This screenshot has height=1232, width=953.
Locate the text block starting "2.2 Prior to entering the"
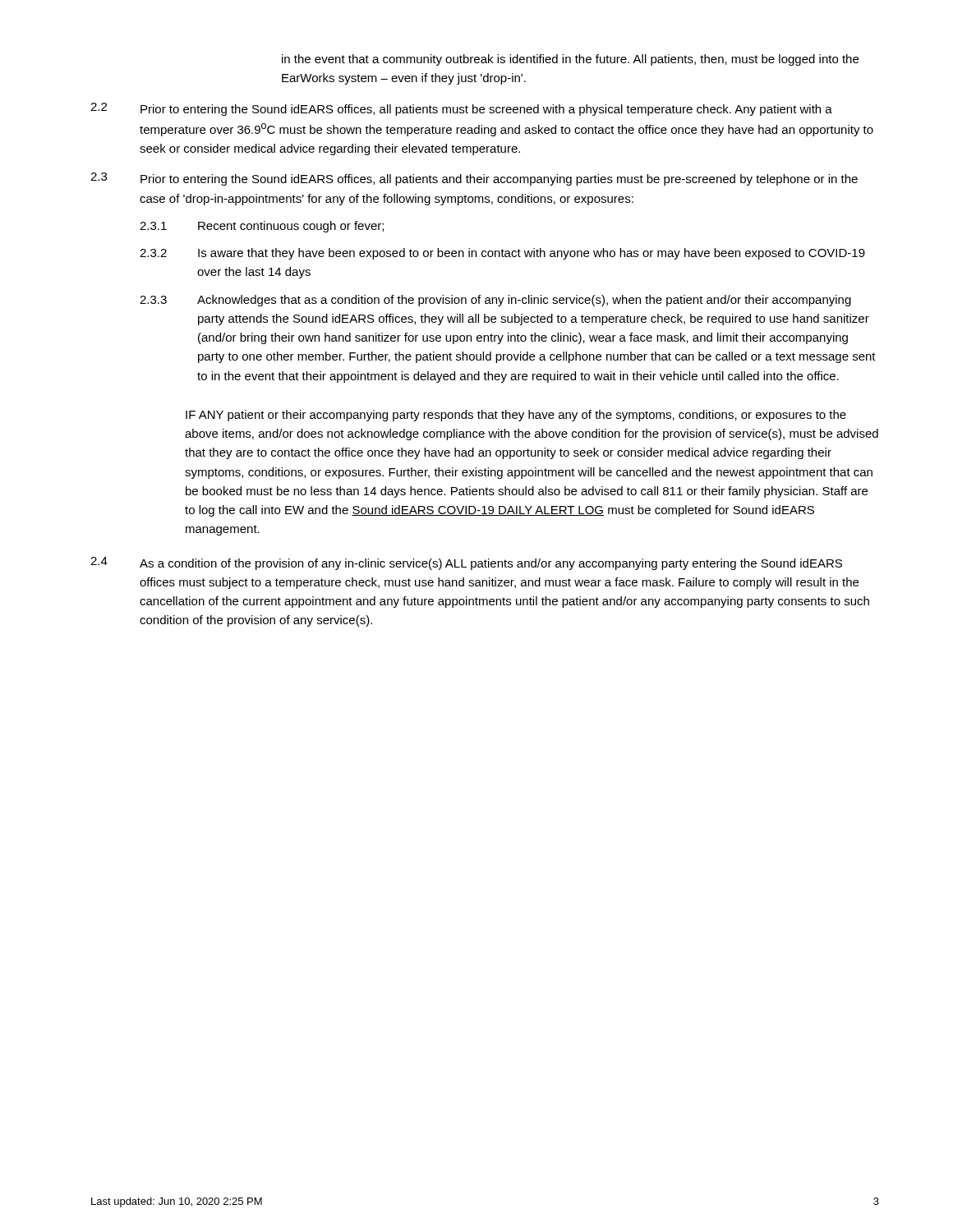click(x=485, y=128)
